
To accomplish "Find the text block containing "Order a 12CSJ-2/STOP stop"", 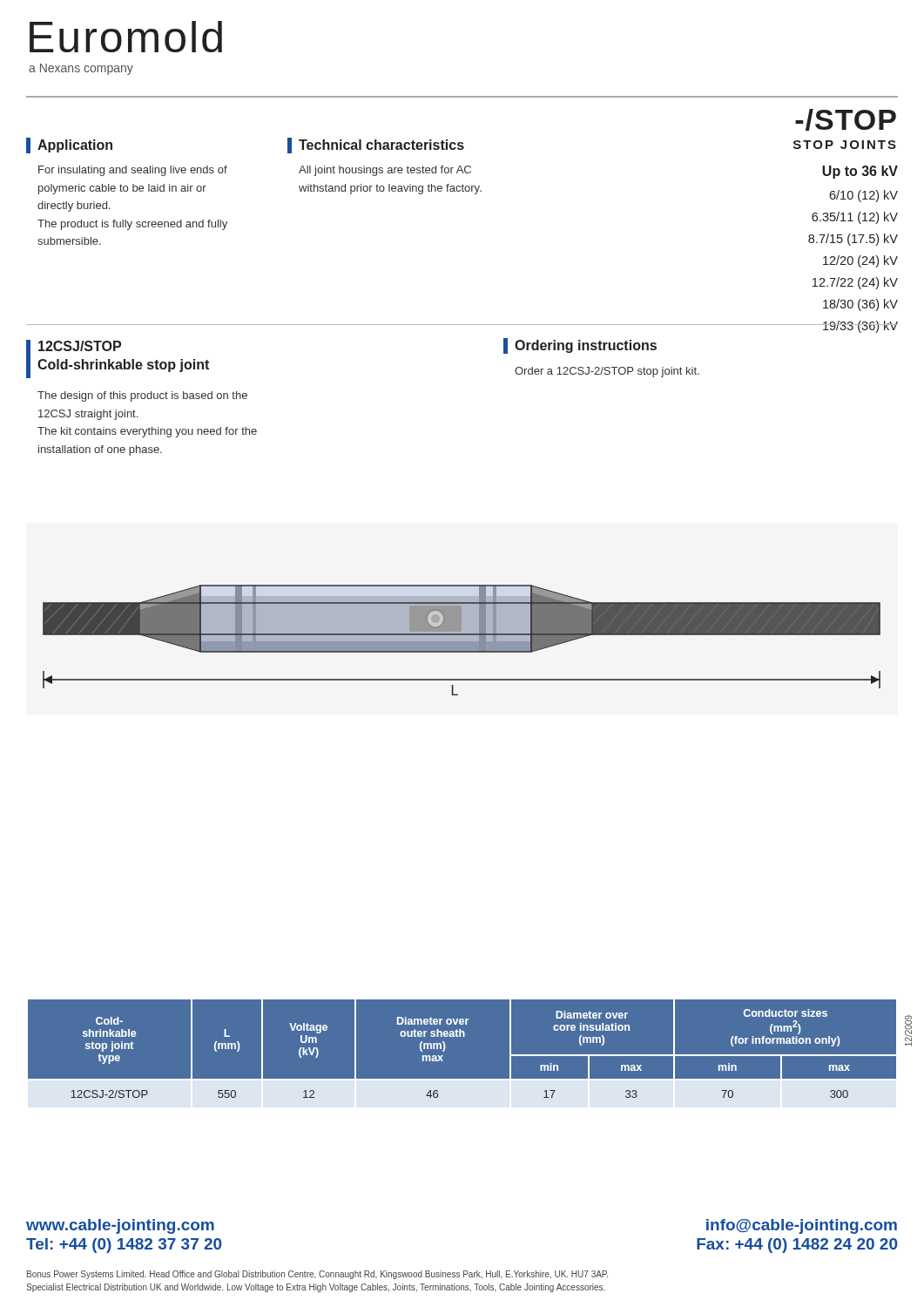I will [607, 371].
